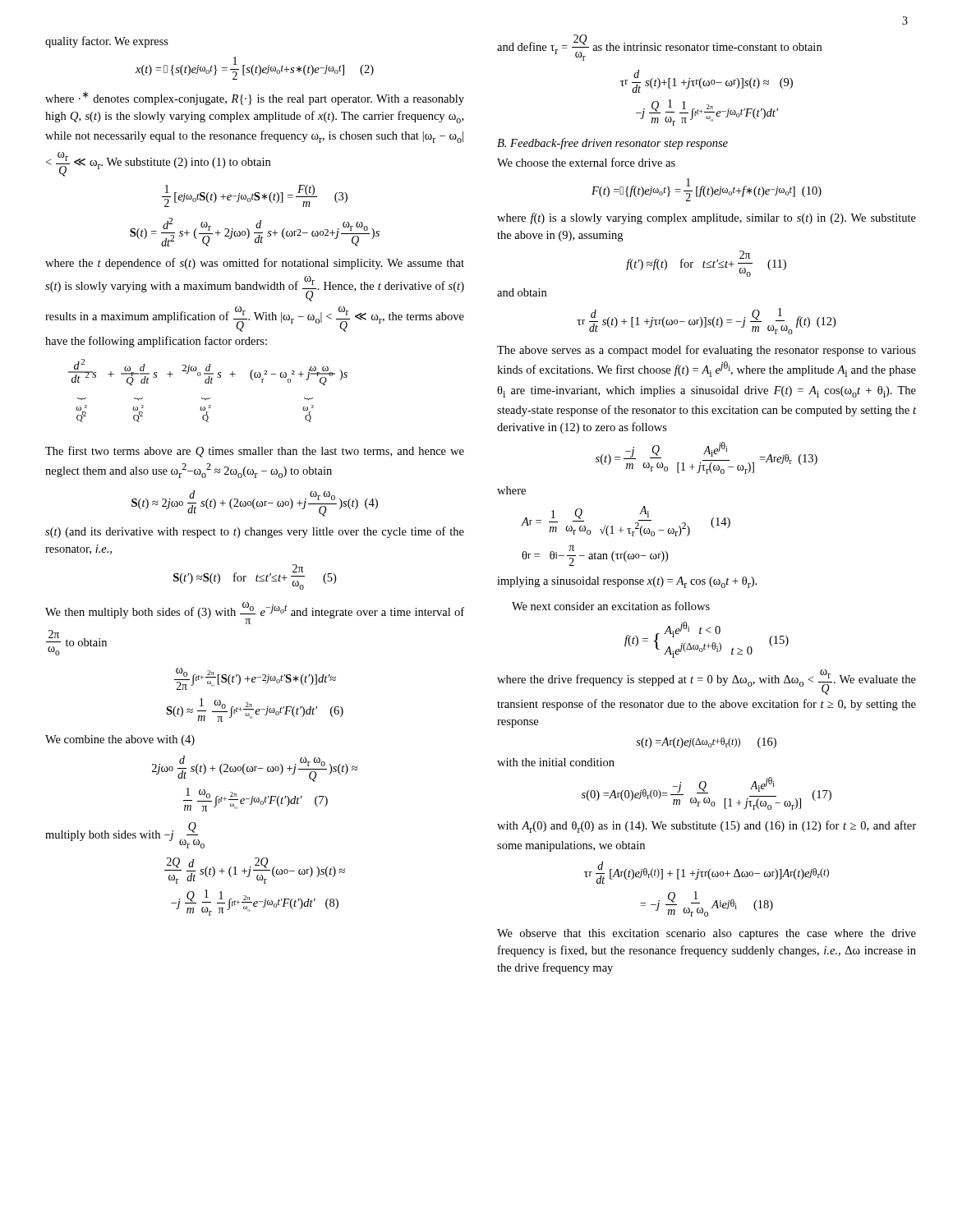
Task: Select the text block with the text "where the t dependence of"
Action: click(255, 302)
